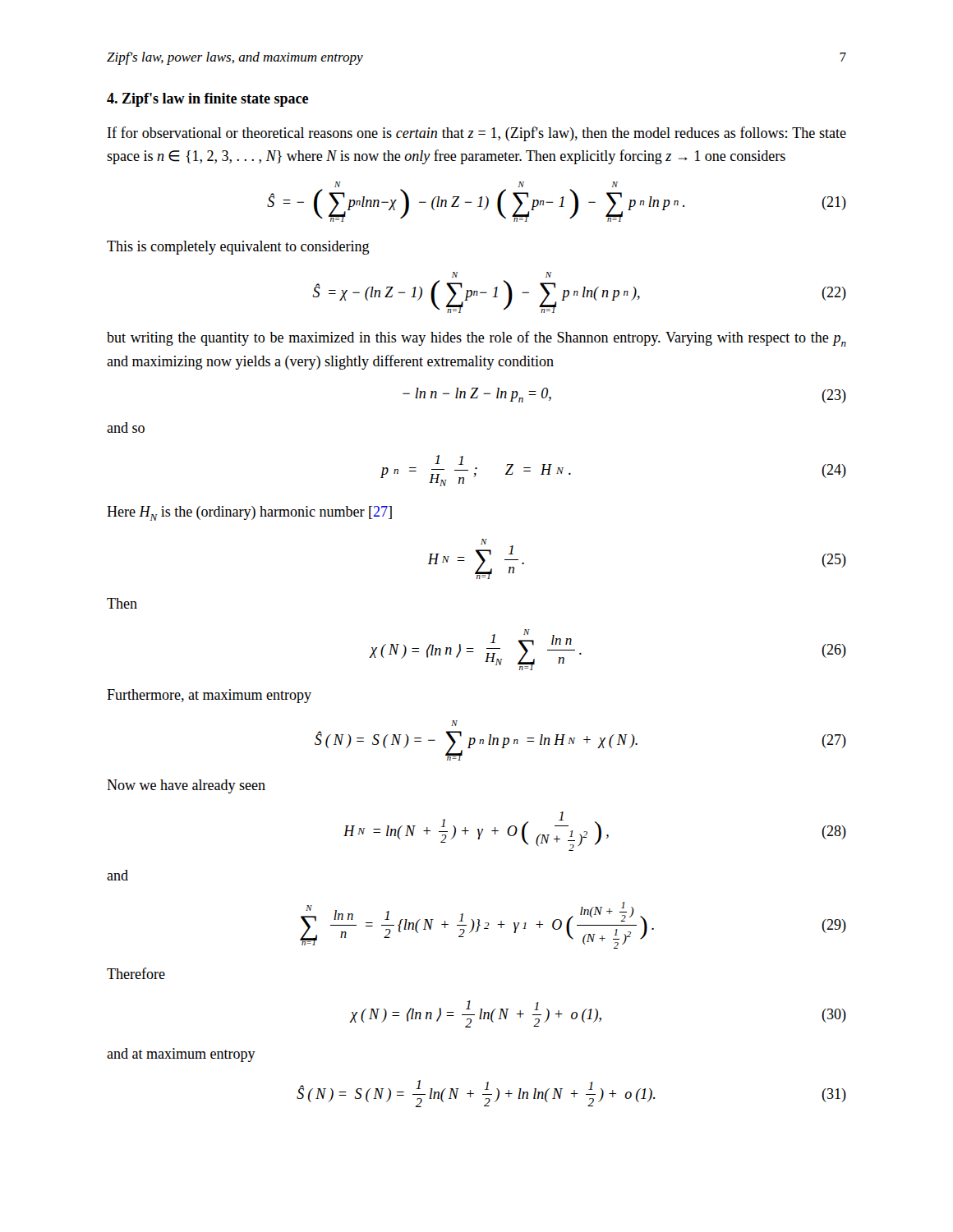The image size is (953, 1232).
Task: Find the formula that reads "− ln n −"
Action: coord(476,396)
